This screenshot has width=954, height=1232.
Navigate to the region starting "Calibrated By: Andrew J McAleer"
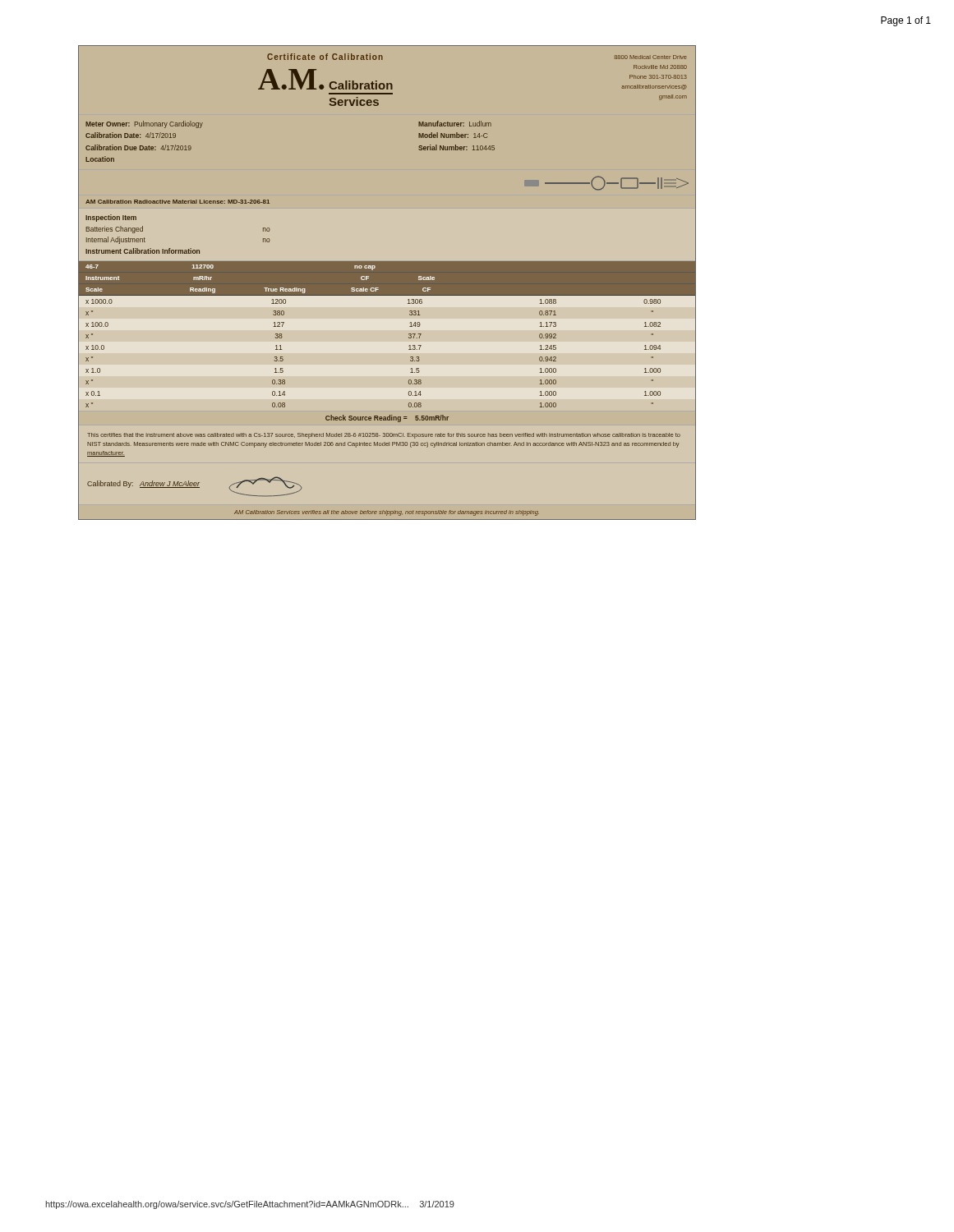143,484
